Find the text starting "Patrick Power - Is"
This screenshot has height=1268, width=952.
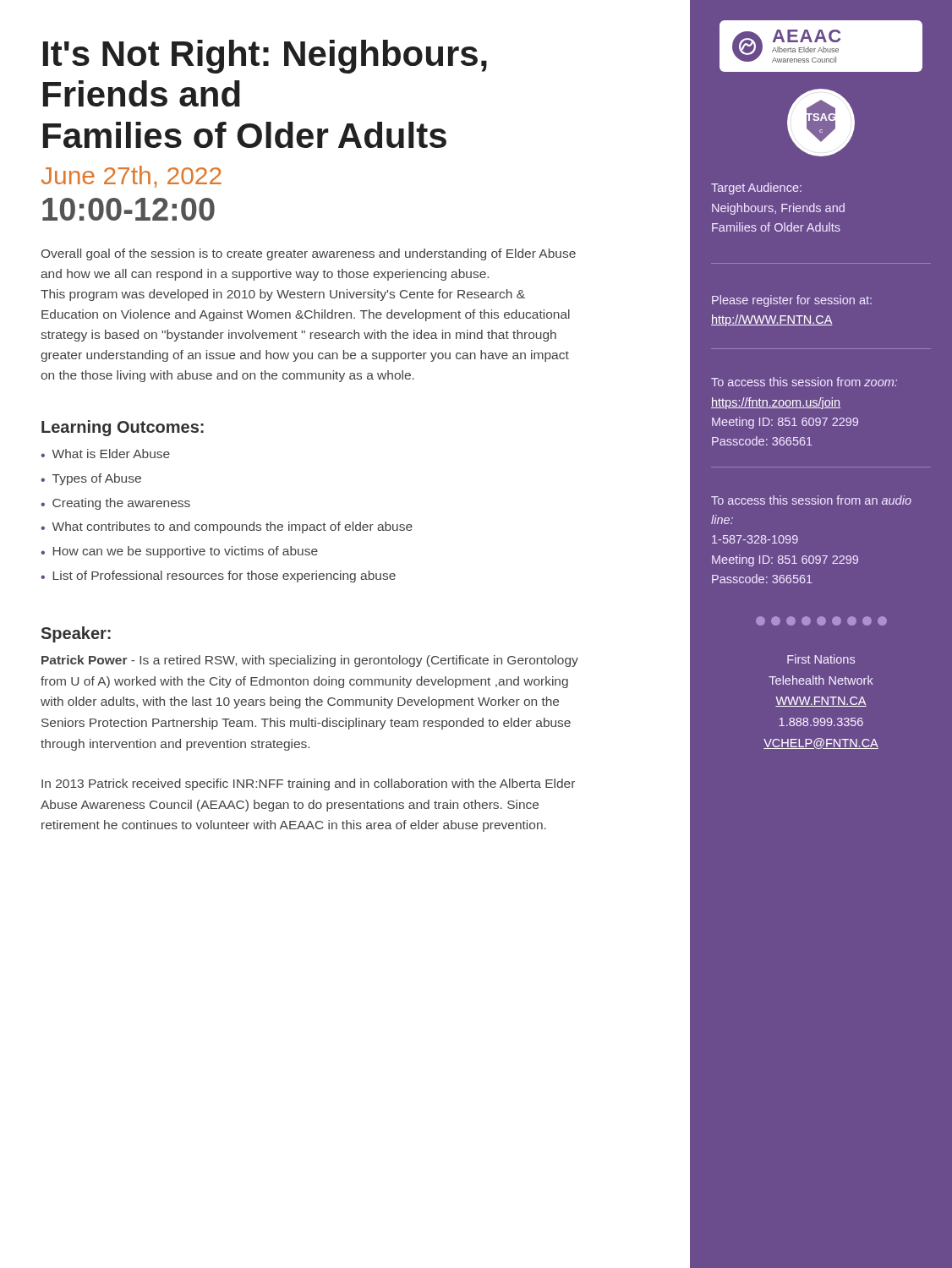[x=309, y=702]
